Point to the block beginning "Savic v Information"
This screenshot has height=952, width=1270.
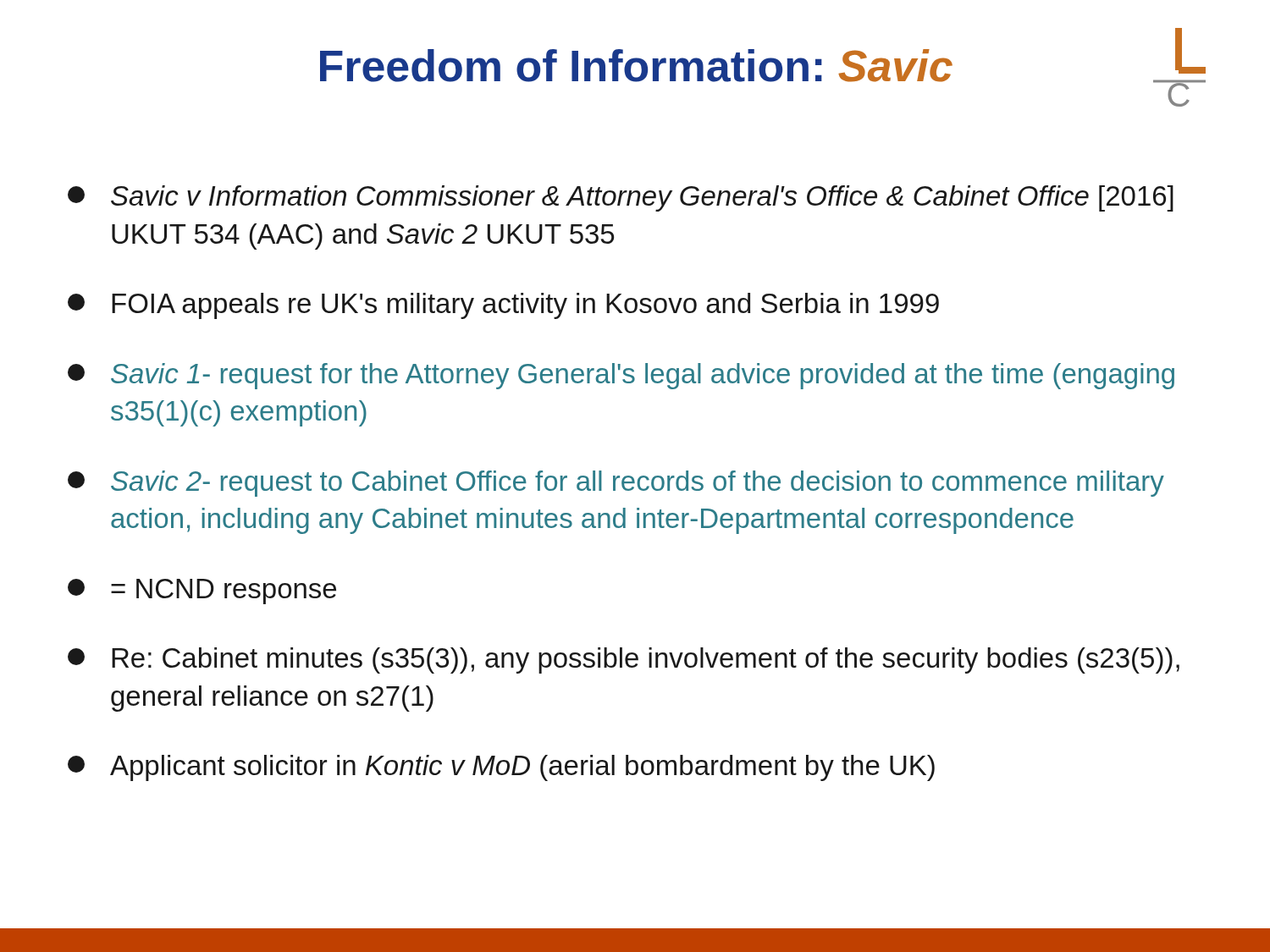click(626, 215)
